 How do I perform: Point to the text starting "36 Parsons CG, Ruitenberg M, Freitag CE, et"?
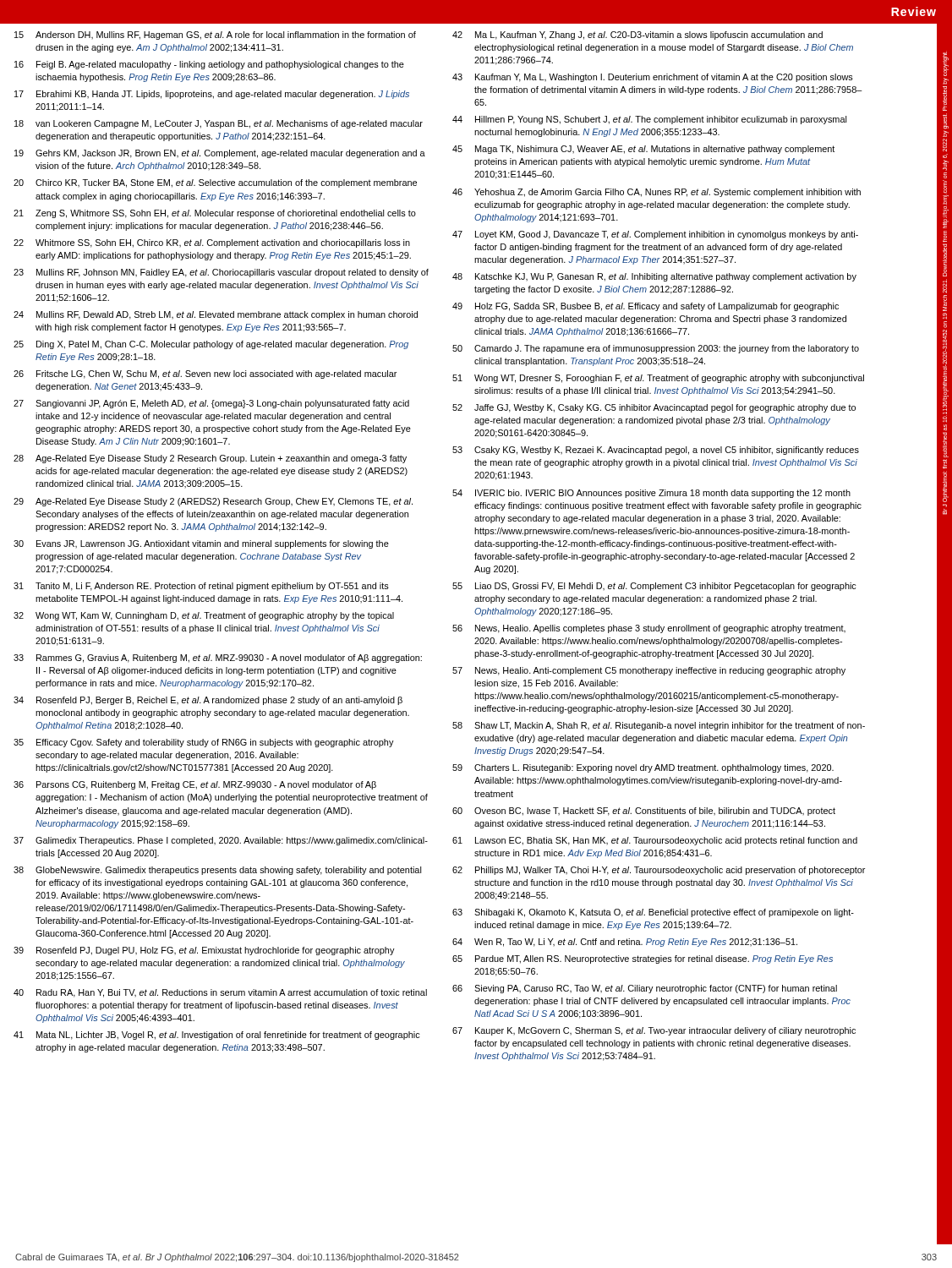point(221,804)
